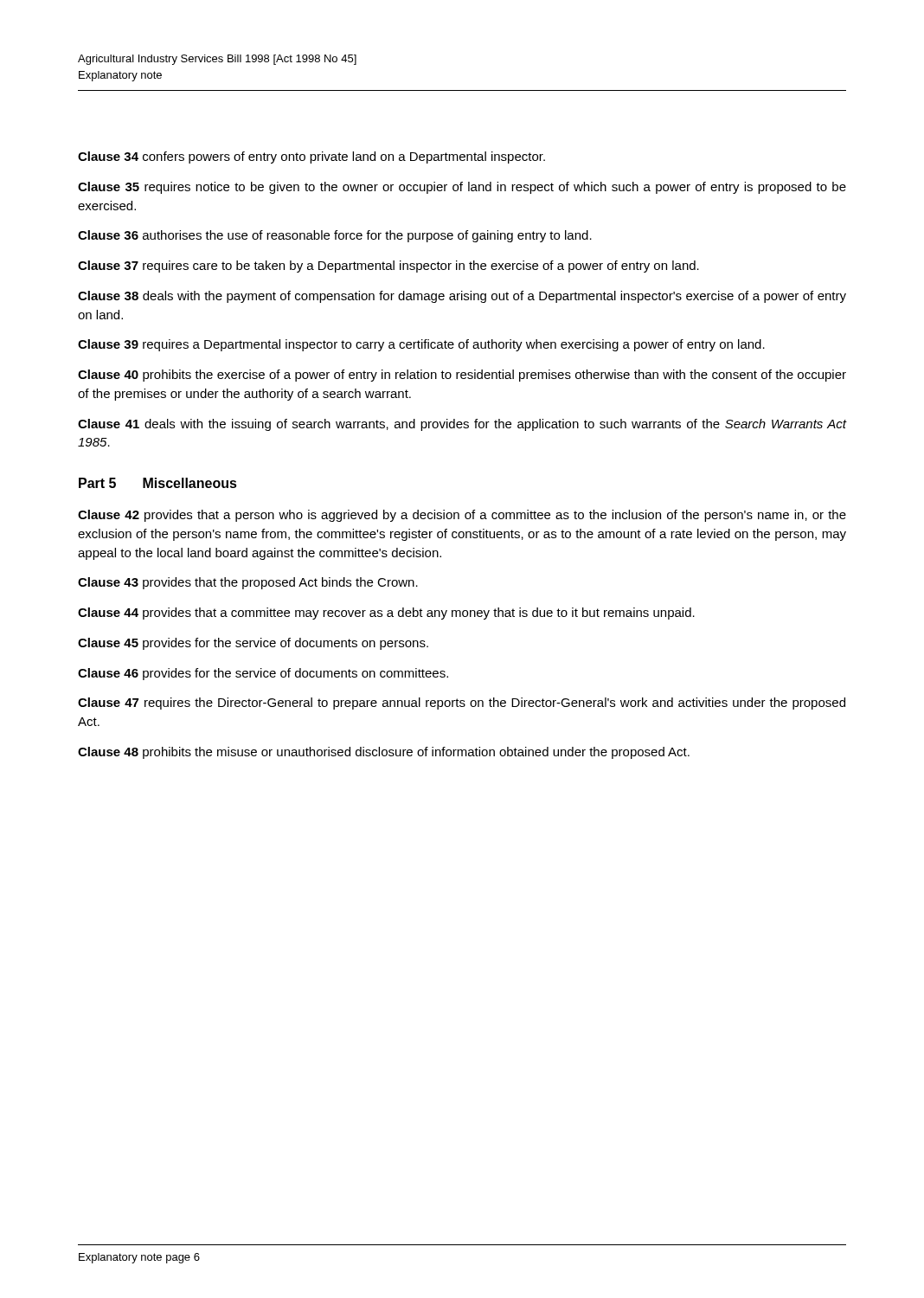Find the block on this page that starts "Clause 42 provides that a person"
This screenshot has width=924, height=1298.
[x=462, y=533]
